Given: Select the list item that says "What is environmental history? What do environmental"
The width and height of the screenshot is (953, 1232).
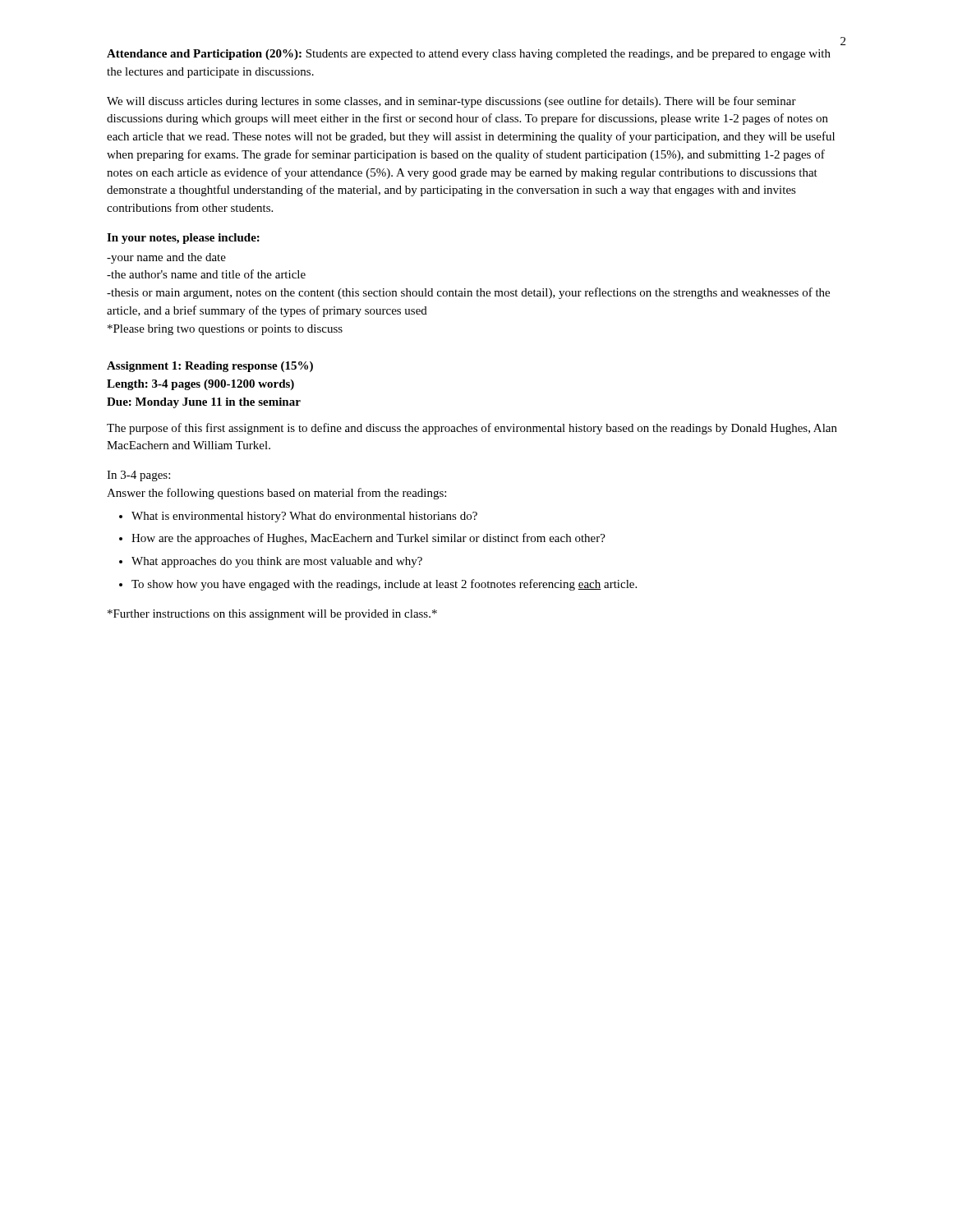Looking at the screenshot, I should click(x=304, y=515).
